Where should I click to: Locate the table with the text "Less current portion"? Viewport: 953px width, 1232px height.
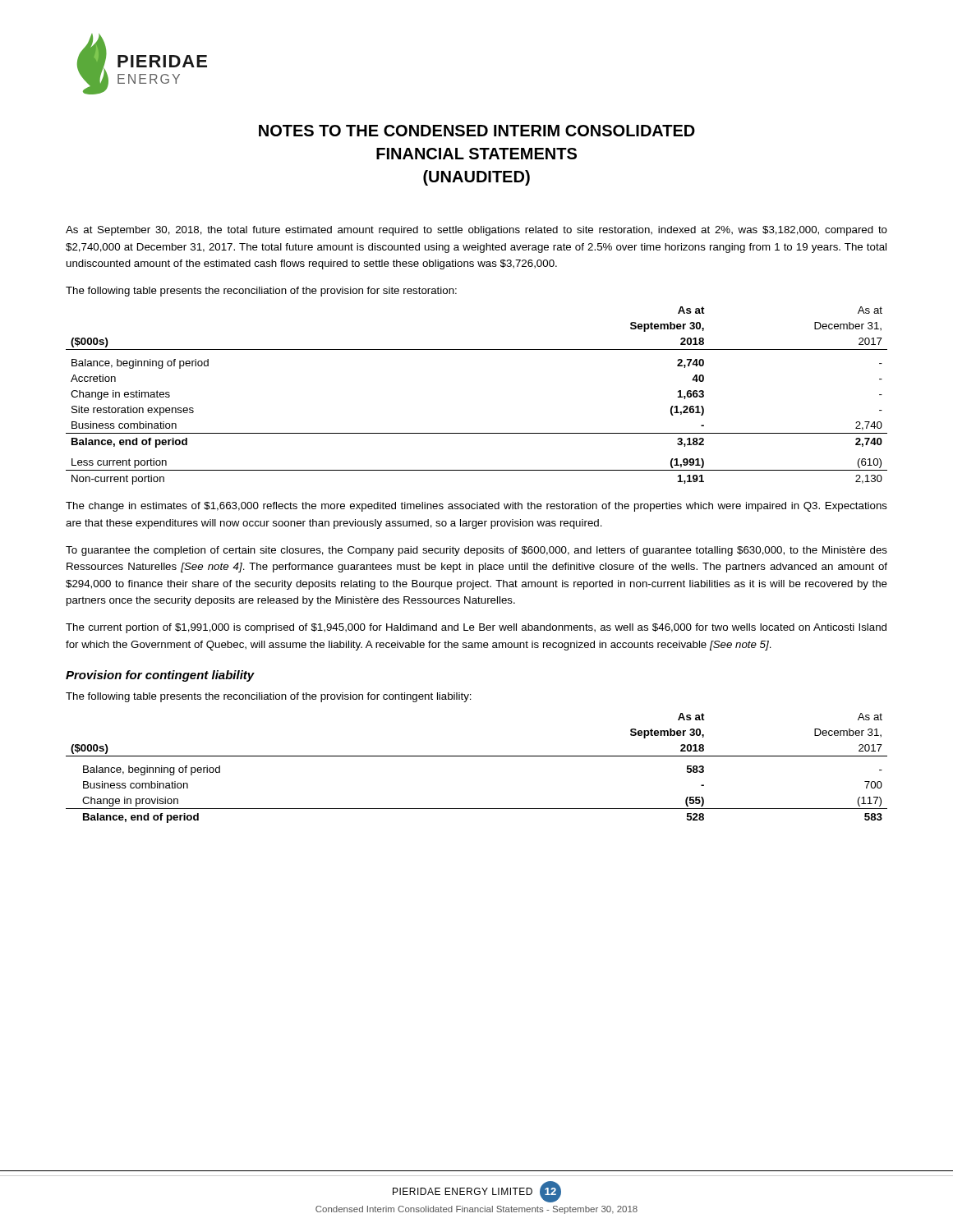pyautogui.click(x=476, y=395)
